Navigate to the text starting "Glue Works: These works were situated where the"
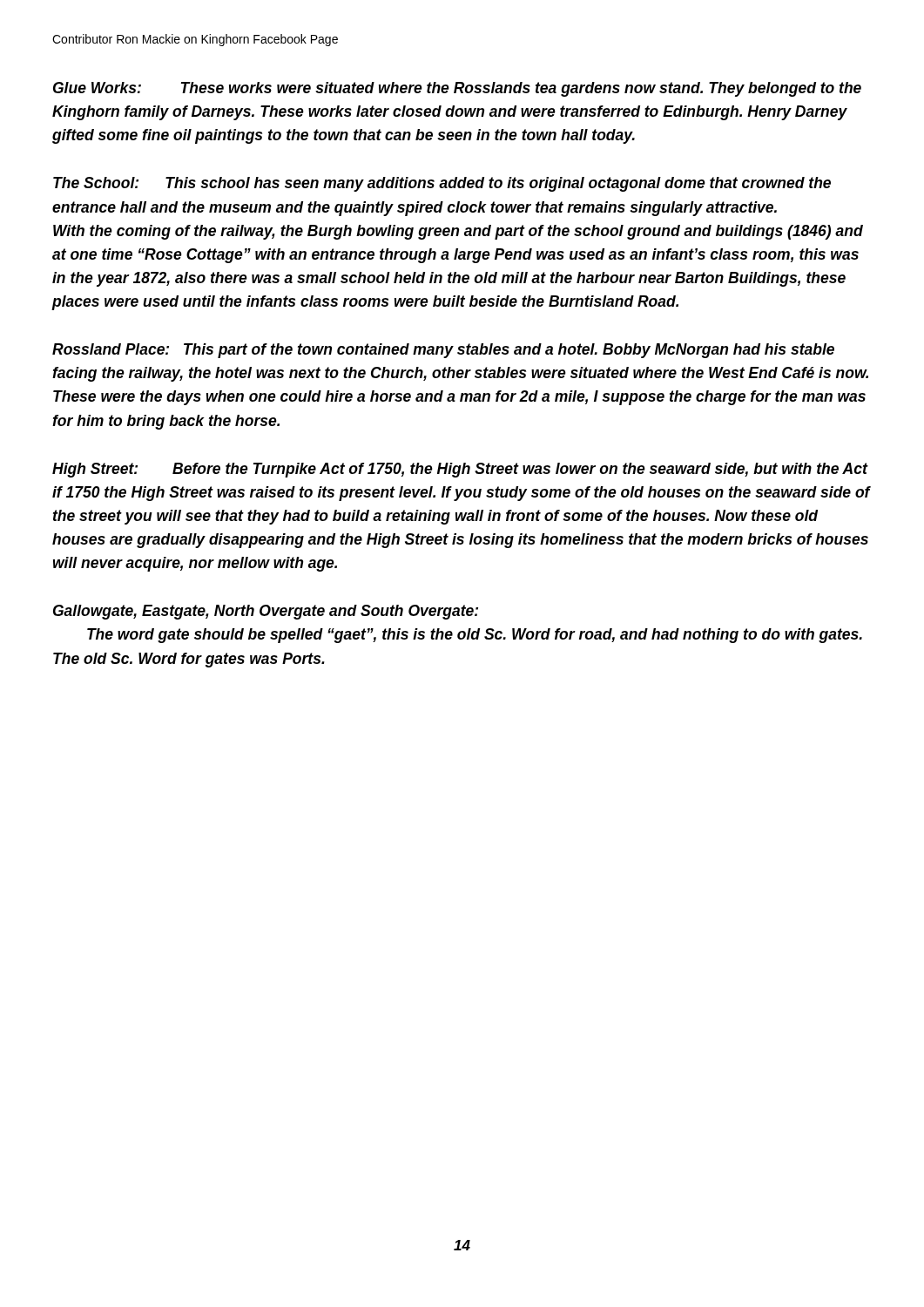The width and height of the screenshot is (924, 1307). pyautogui.click(x=457, y=112)
